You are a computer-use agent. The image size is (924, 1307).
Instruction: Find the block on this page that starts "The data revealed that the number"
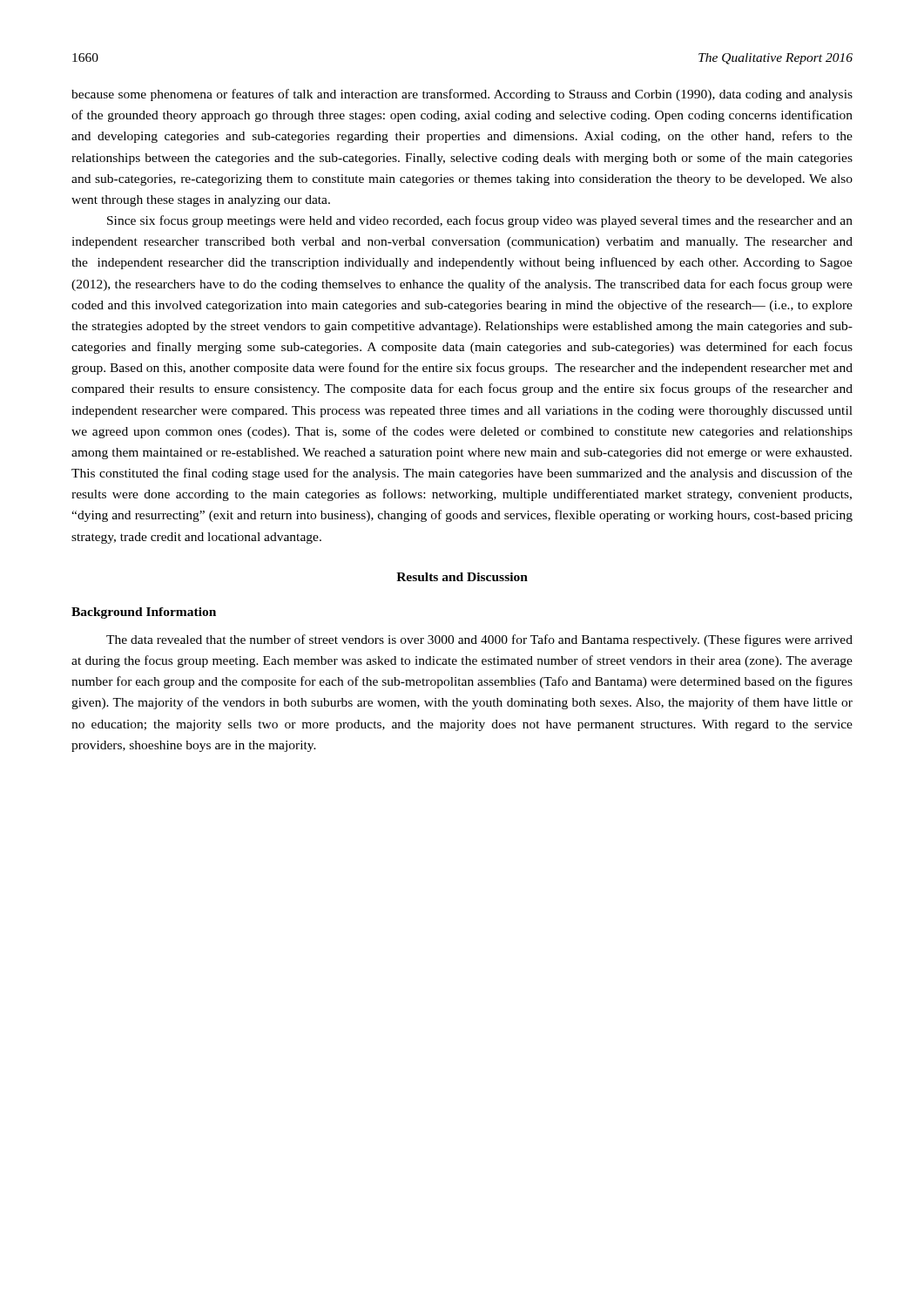[462, 692]
